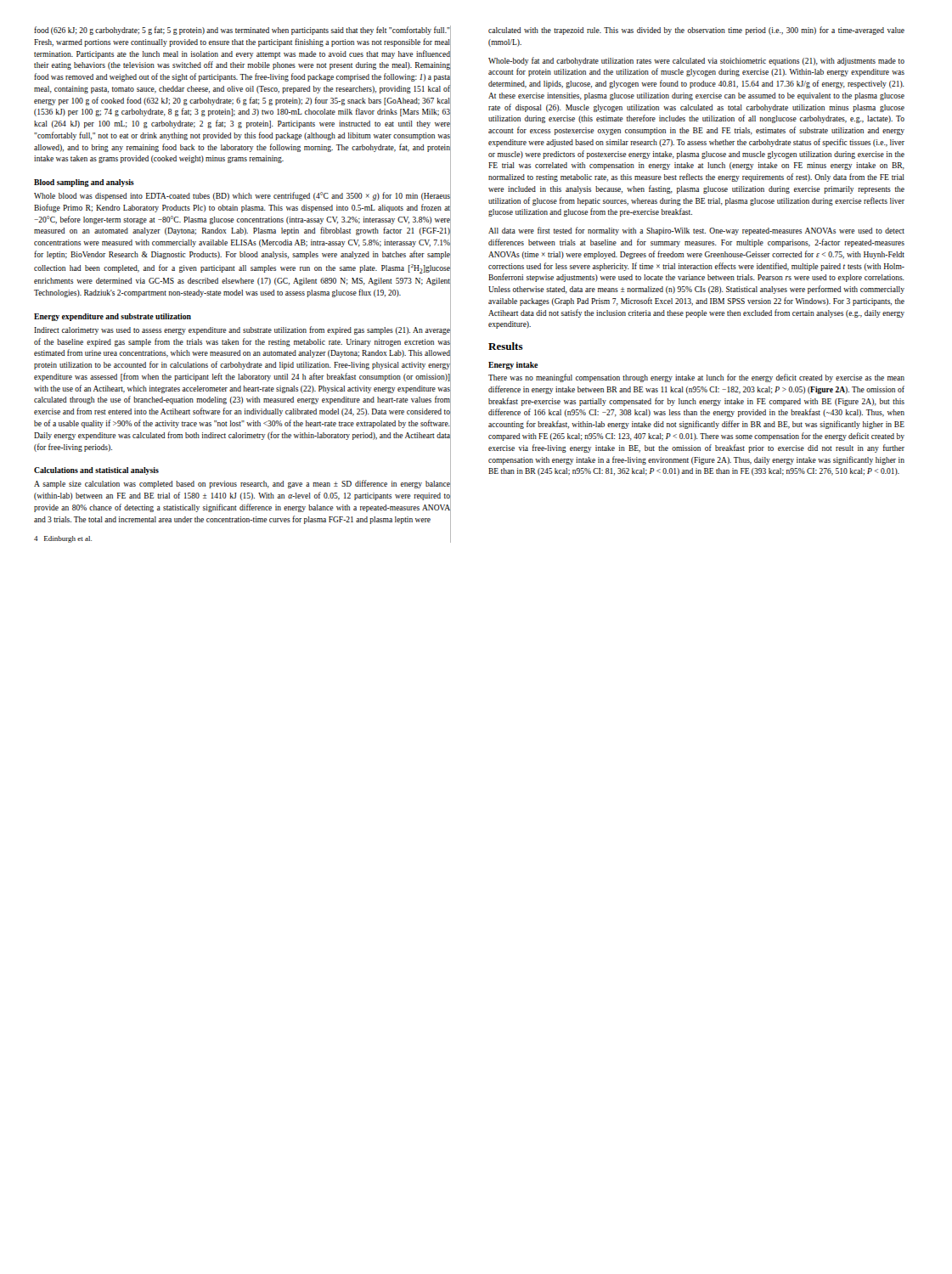Locate the block of text that opens with "food (626 kJ; 20 g carbohydrate; 5"
This screenshot has height=1274, width=952.
[242, 95]
